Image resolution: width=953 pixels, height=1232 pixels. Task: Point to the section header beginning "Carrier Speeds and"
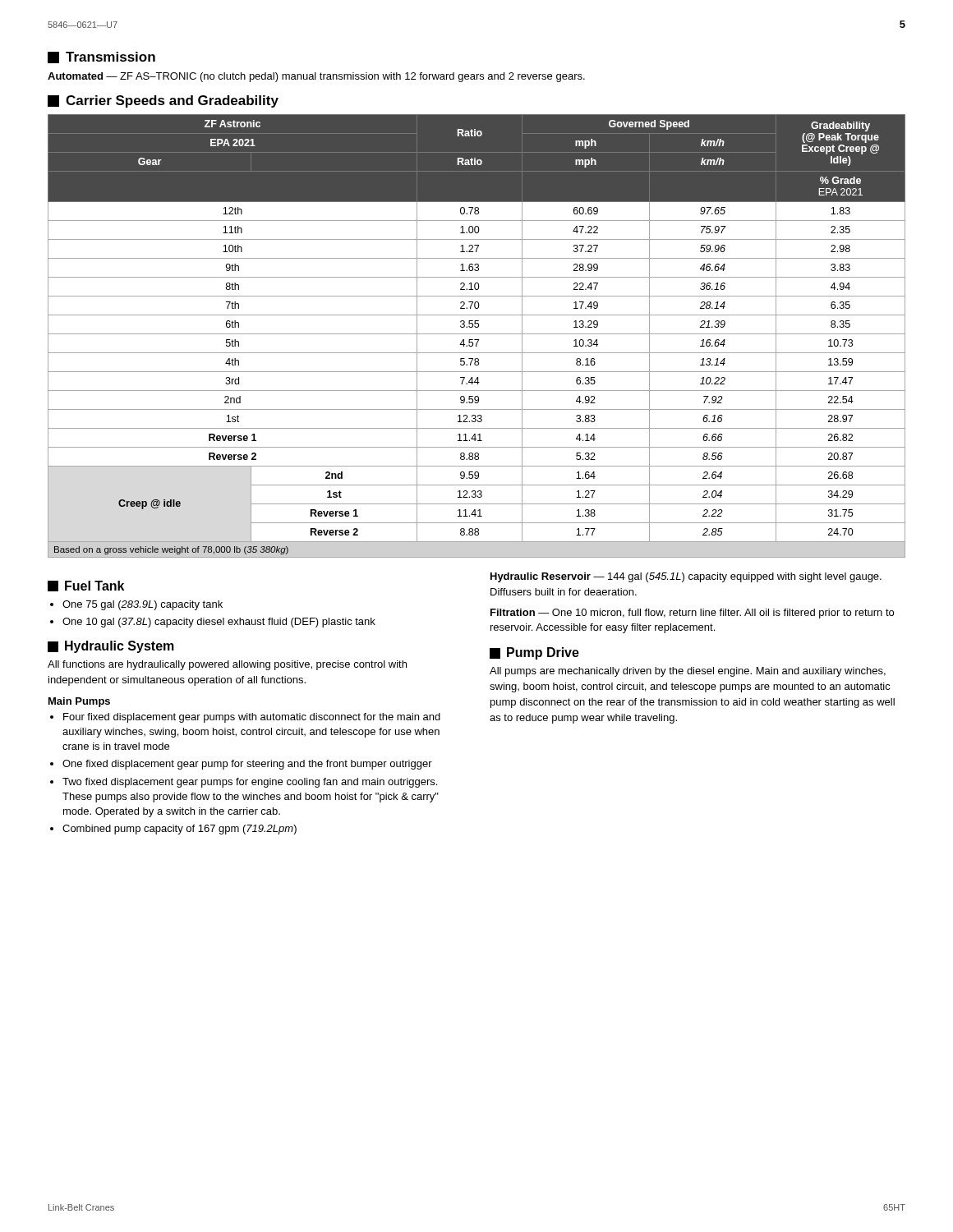pyautogui.click(x=163, y=100)
